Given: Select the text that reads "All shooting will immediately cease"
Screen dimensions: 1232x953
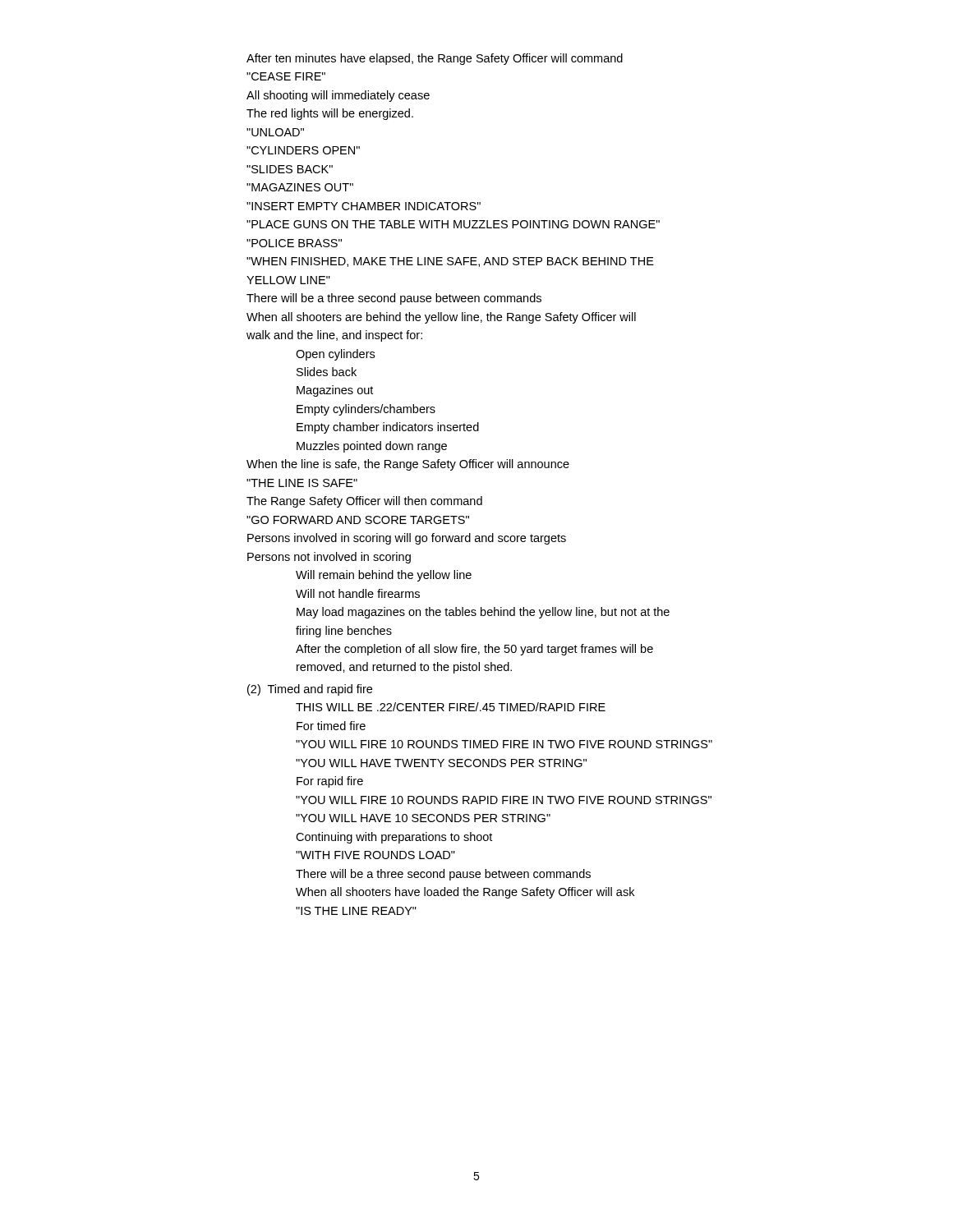Looking at the screenshot, I should pyautogui.click(x=338, y=95).
